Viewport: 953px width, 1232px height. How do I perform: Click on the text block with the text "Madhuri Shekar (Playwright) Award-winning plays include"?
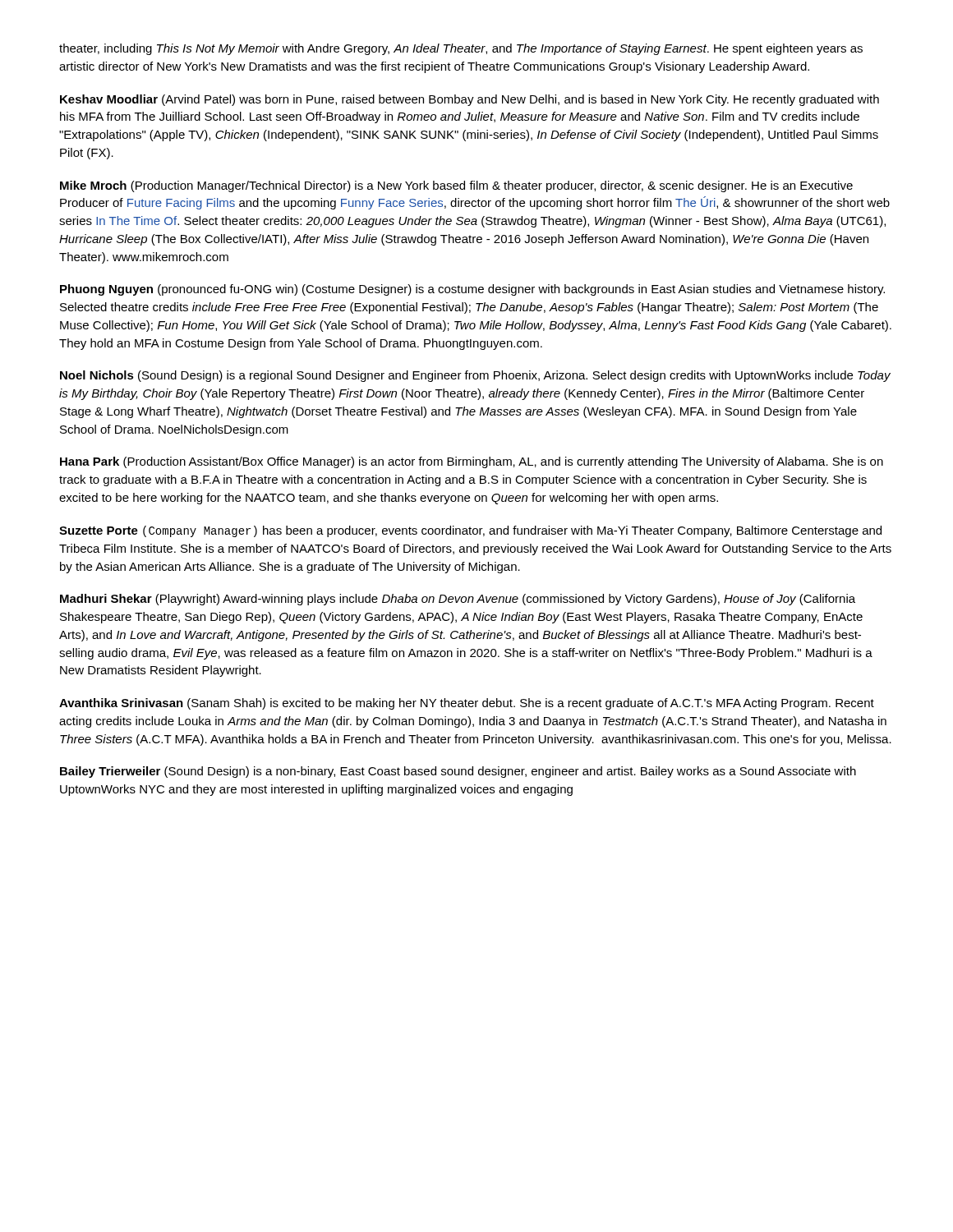click(466, 634)
